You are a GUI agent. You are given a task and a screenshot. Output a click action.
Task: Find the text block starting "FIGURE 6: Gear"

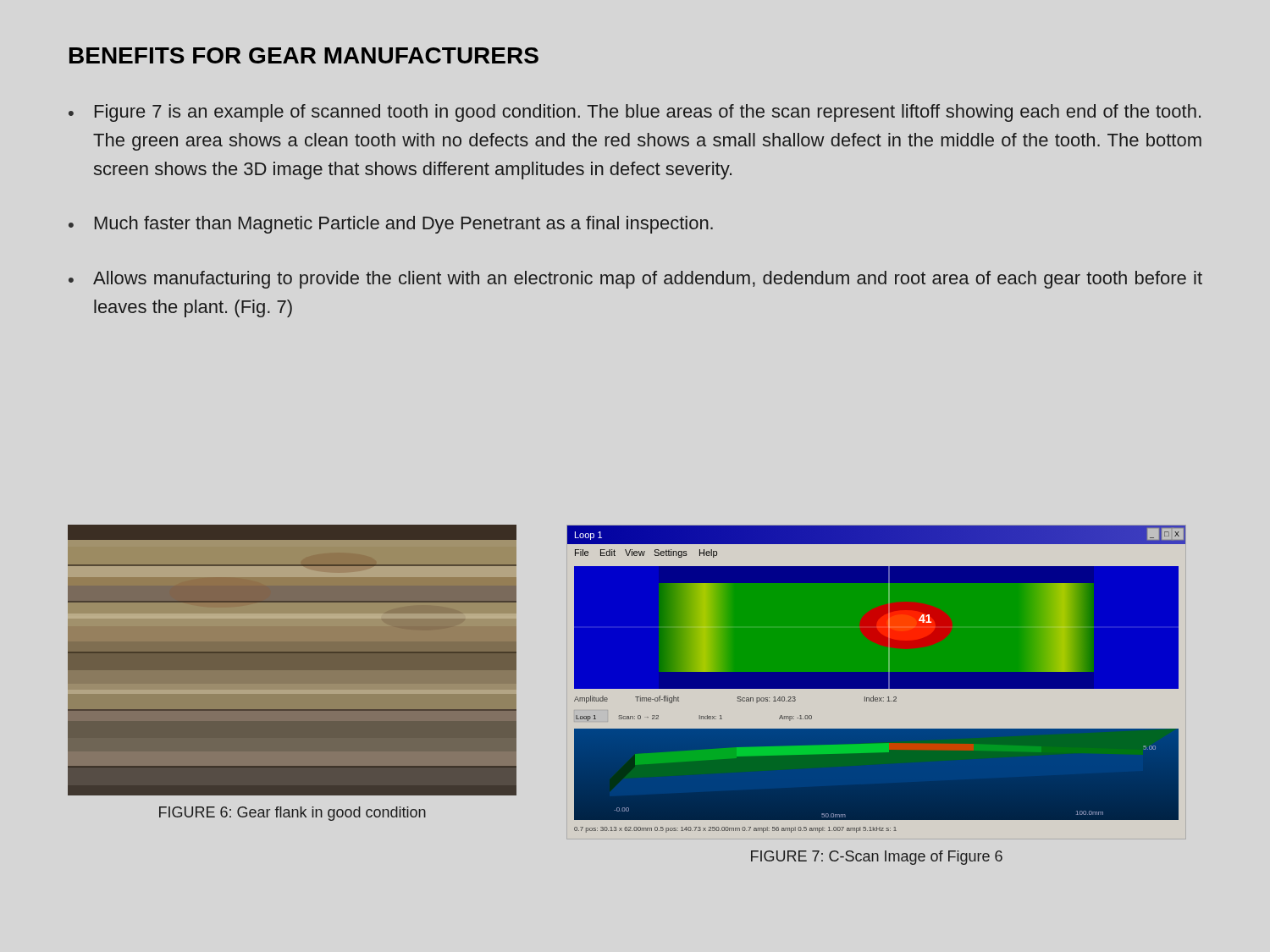tap(292, 812)
